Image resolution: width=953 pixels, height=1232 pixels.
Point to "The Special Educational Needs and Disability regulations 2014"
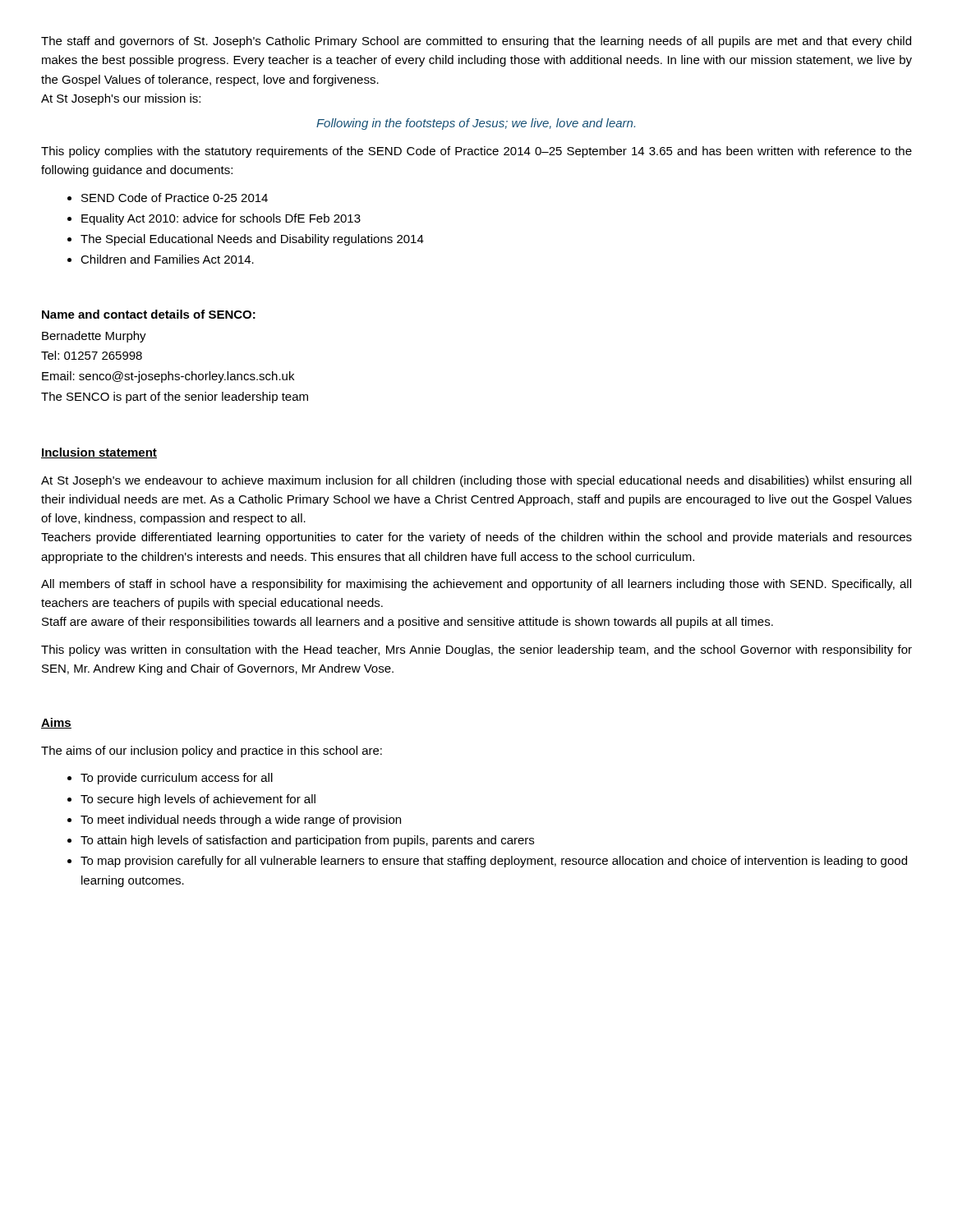coord(252,239)
